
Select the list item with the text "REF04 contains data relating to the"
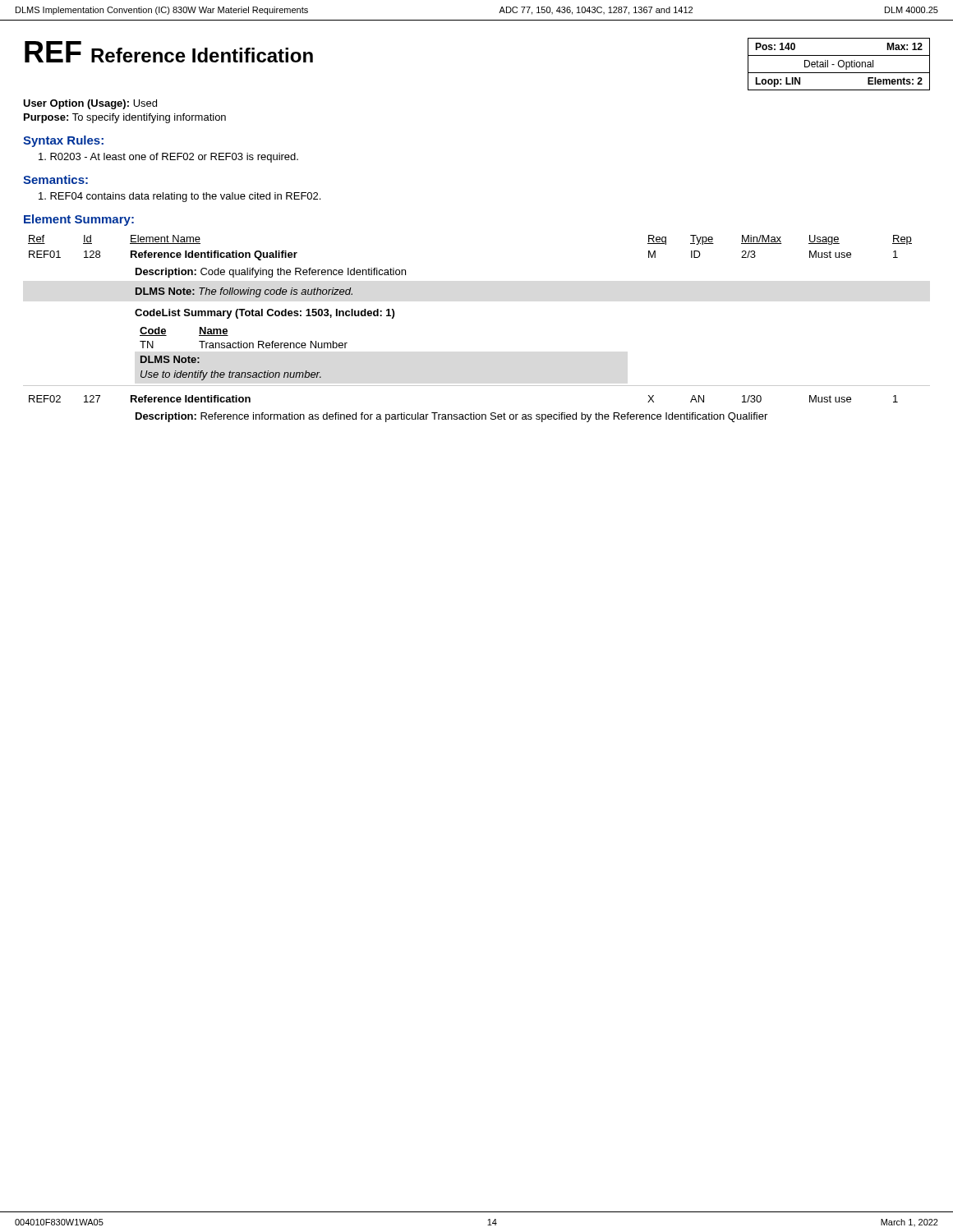(x=180, y=196)
